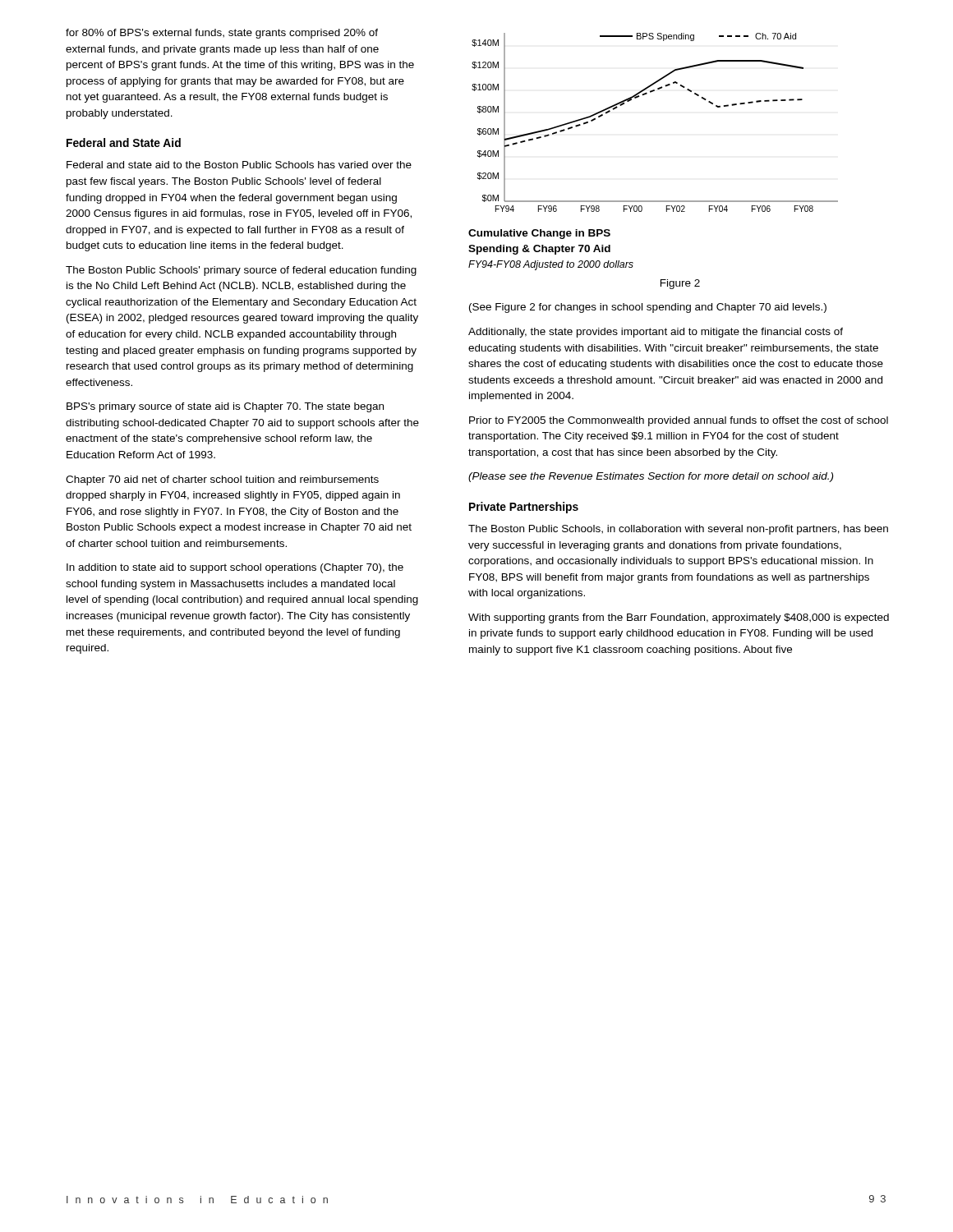Select the text block starting "(Please see the Revenue Estimates Section for more"

680,477
